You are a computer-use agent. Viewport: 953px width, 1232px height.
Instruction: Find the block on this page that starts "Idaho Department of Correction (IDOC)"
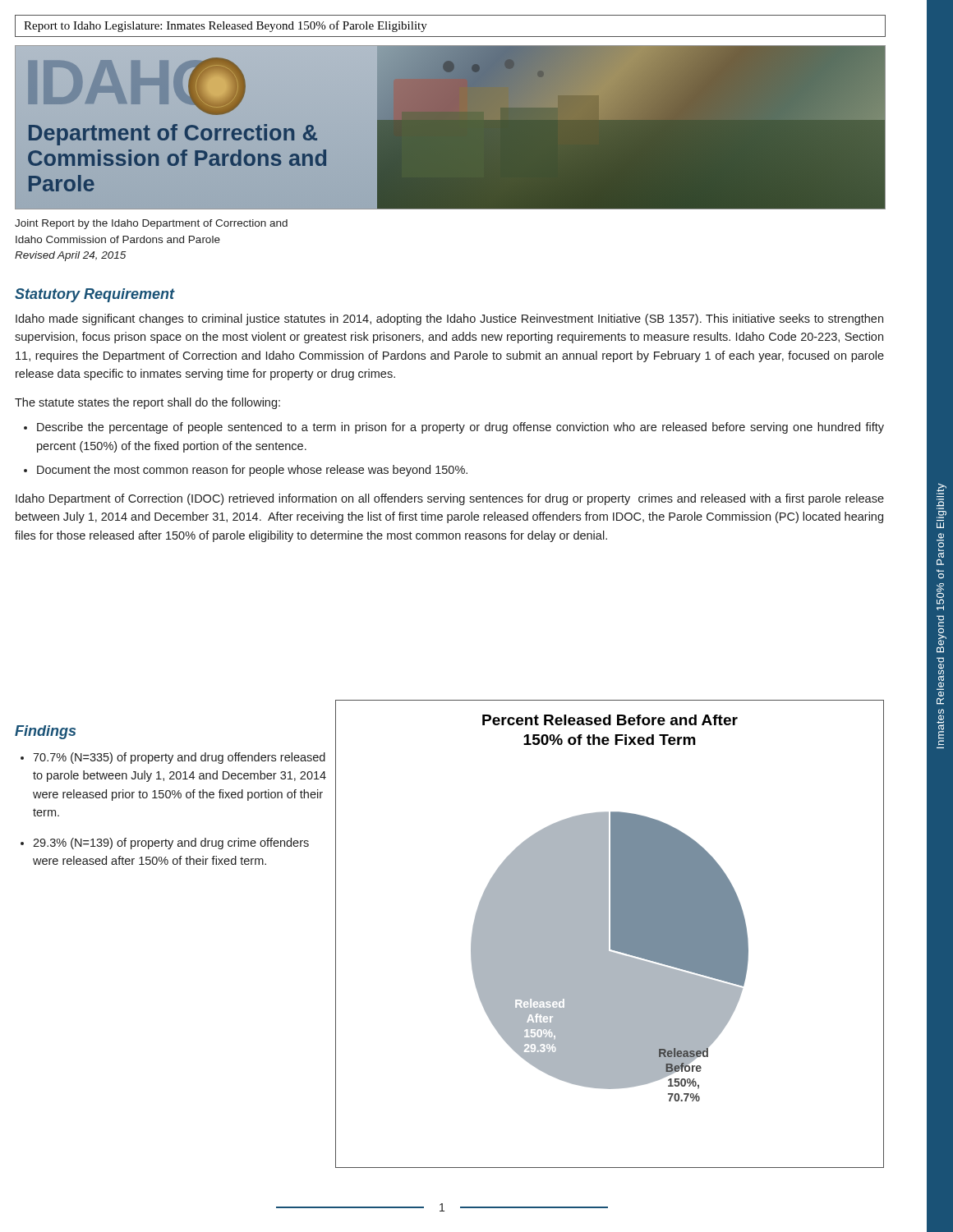tap(449, 517)
